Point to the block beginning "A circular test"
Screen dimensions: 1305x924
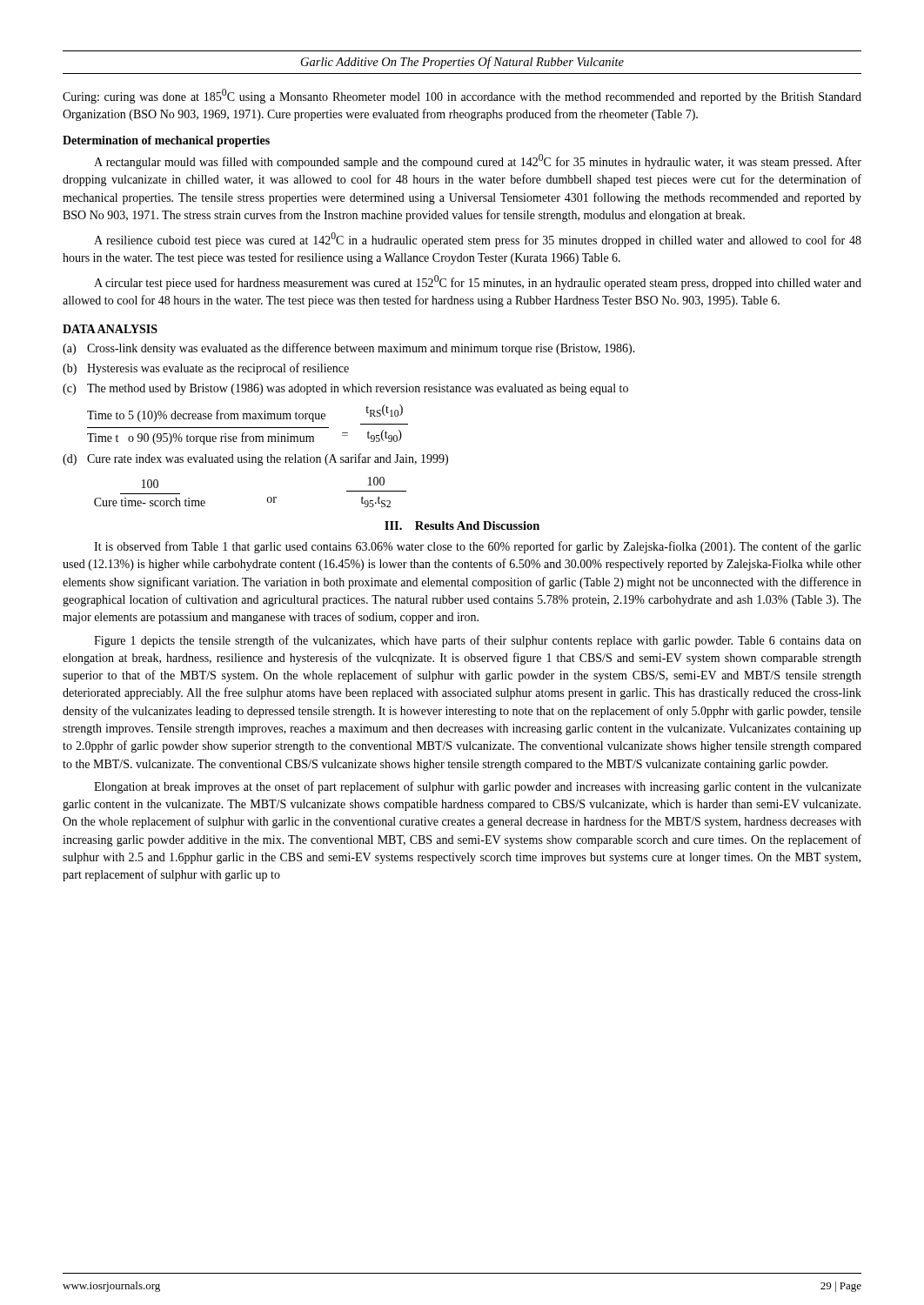click(x=462, y=290)
